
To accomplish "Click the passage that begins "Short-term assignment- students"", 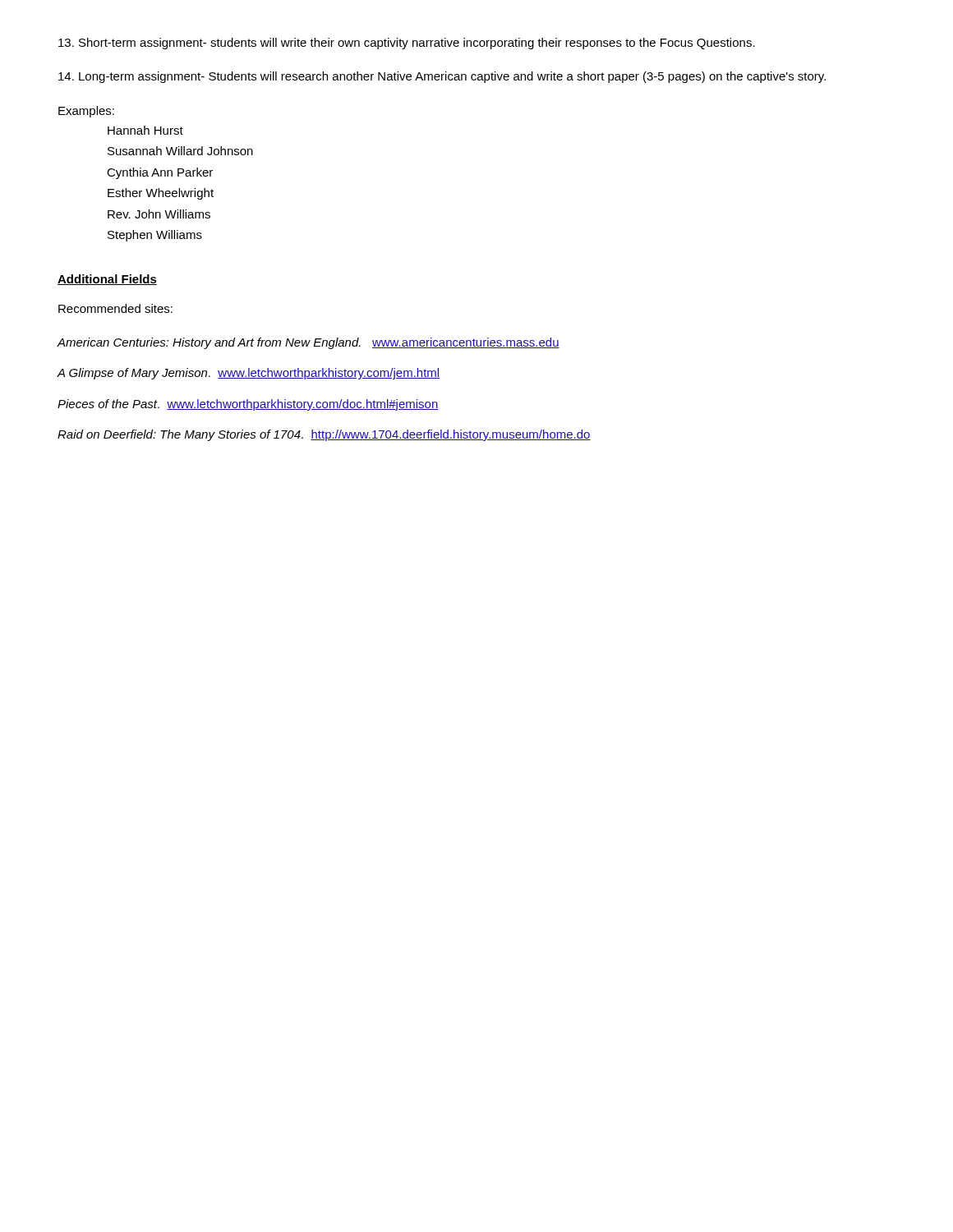I will pyautogui.click(x=406, y=42).
